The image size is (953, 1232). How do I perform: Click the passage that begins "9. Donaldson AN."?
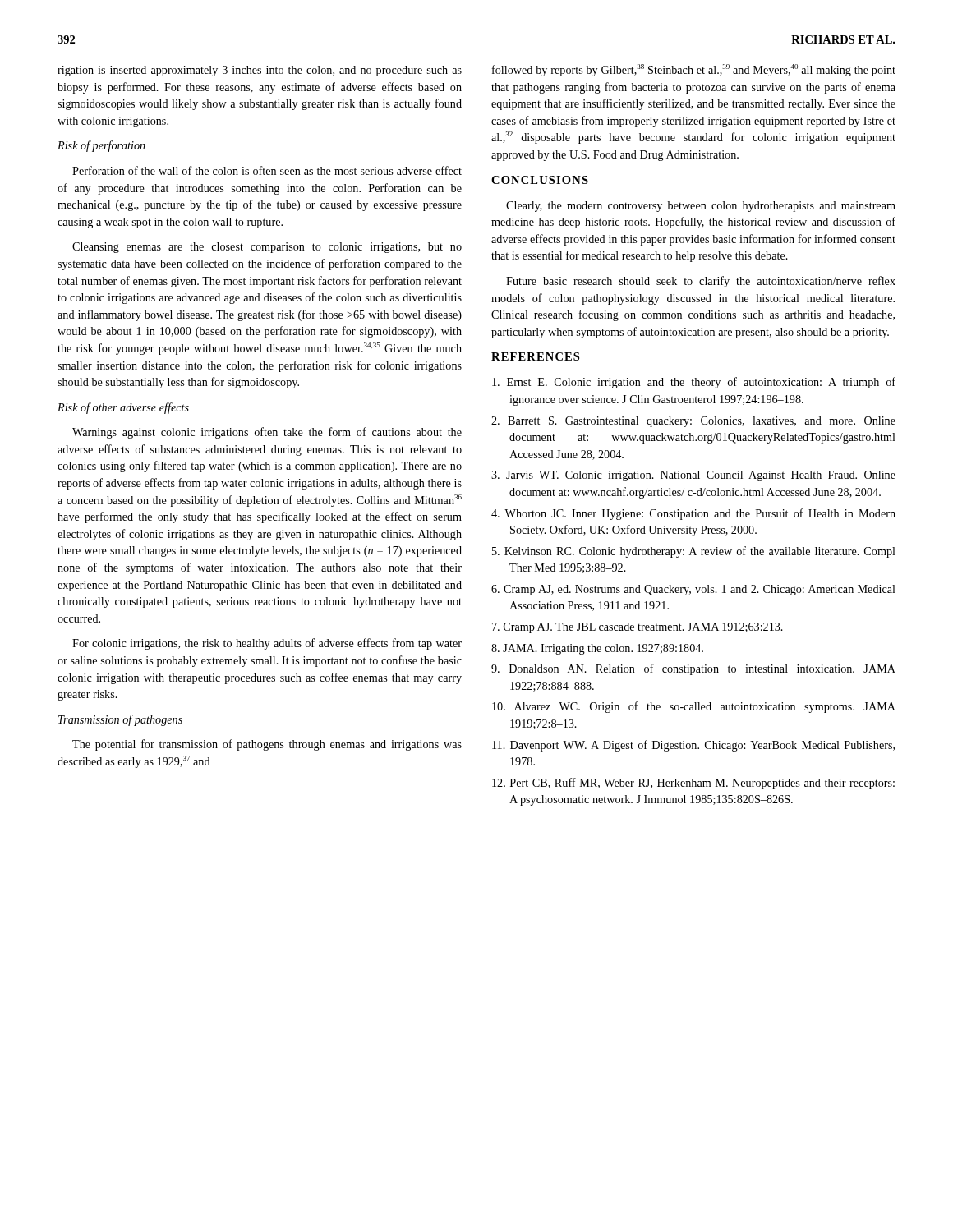[693, 677]
